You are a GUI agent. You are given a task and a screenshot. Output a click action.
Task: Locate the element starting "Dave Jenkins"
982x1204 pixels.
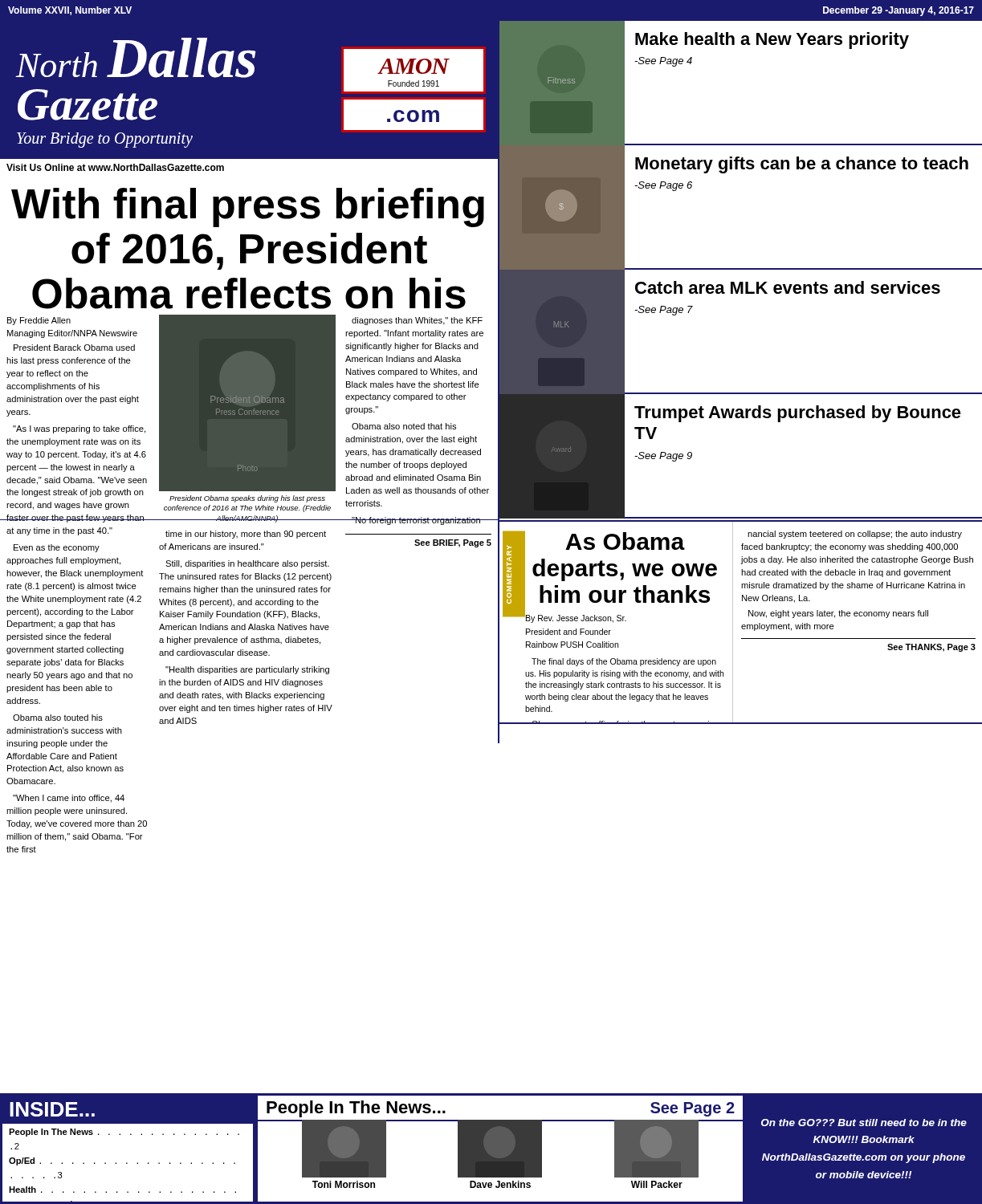(x=500, y=1185)
